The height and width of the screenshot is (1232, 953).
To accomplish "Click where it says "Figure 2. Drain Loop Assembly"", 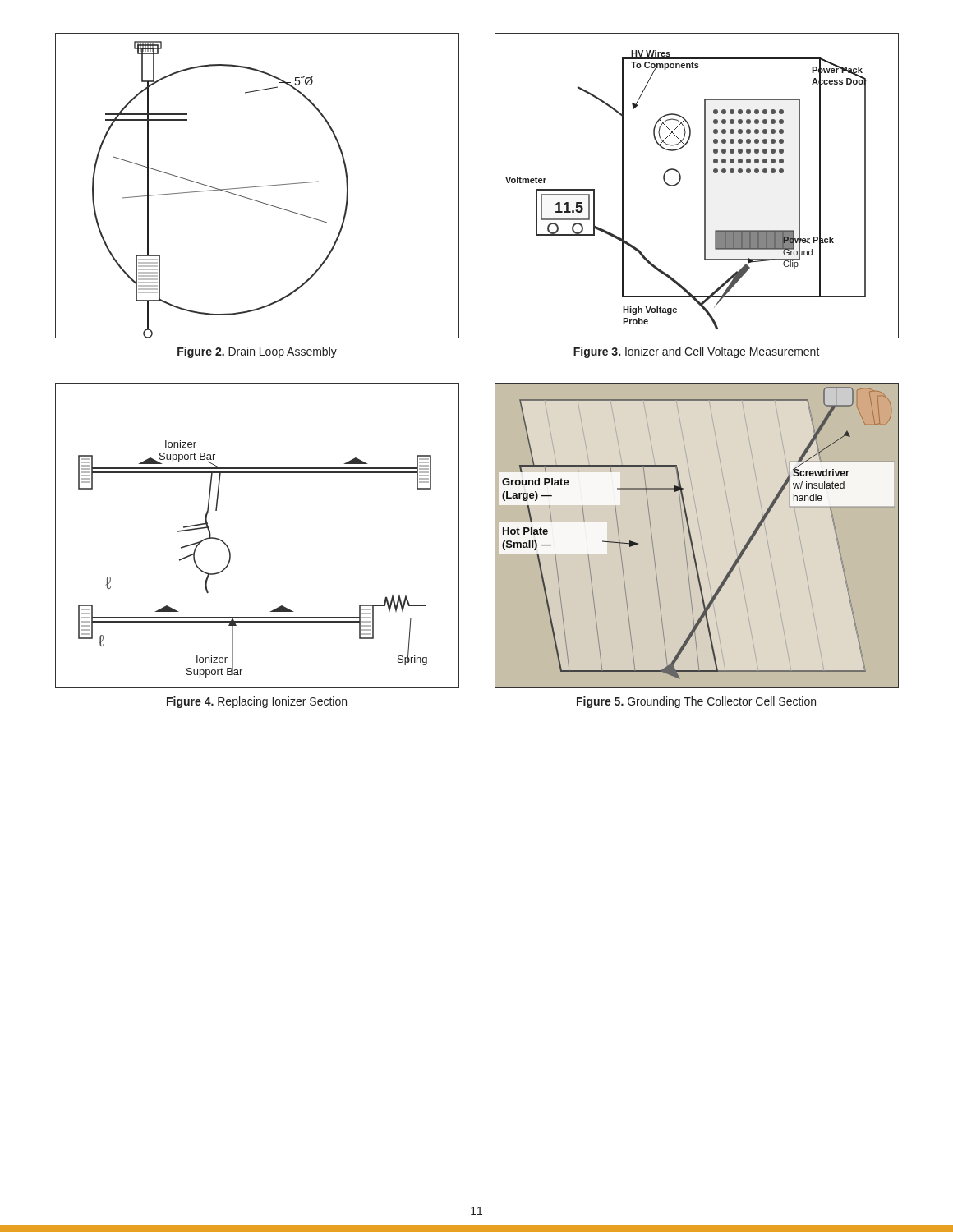I will pyautogui.click(x=257, y=352).
